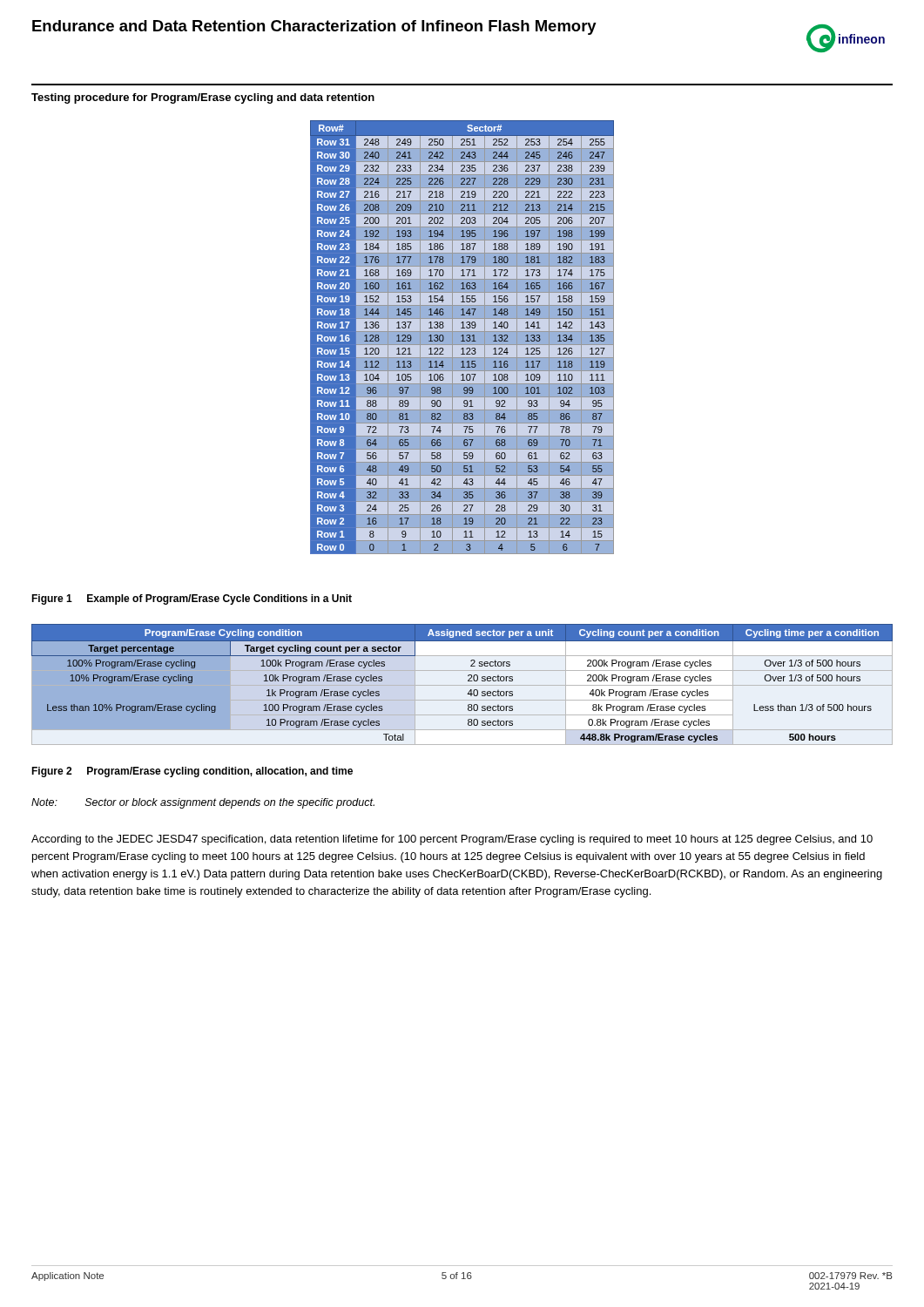The image size is (924, 1307).
Task: Navigate to the region starting "Testing procedure for Program/Erase"
Action: click(x=203, y=97)
